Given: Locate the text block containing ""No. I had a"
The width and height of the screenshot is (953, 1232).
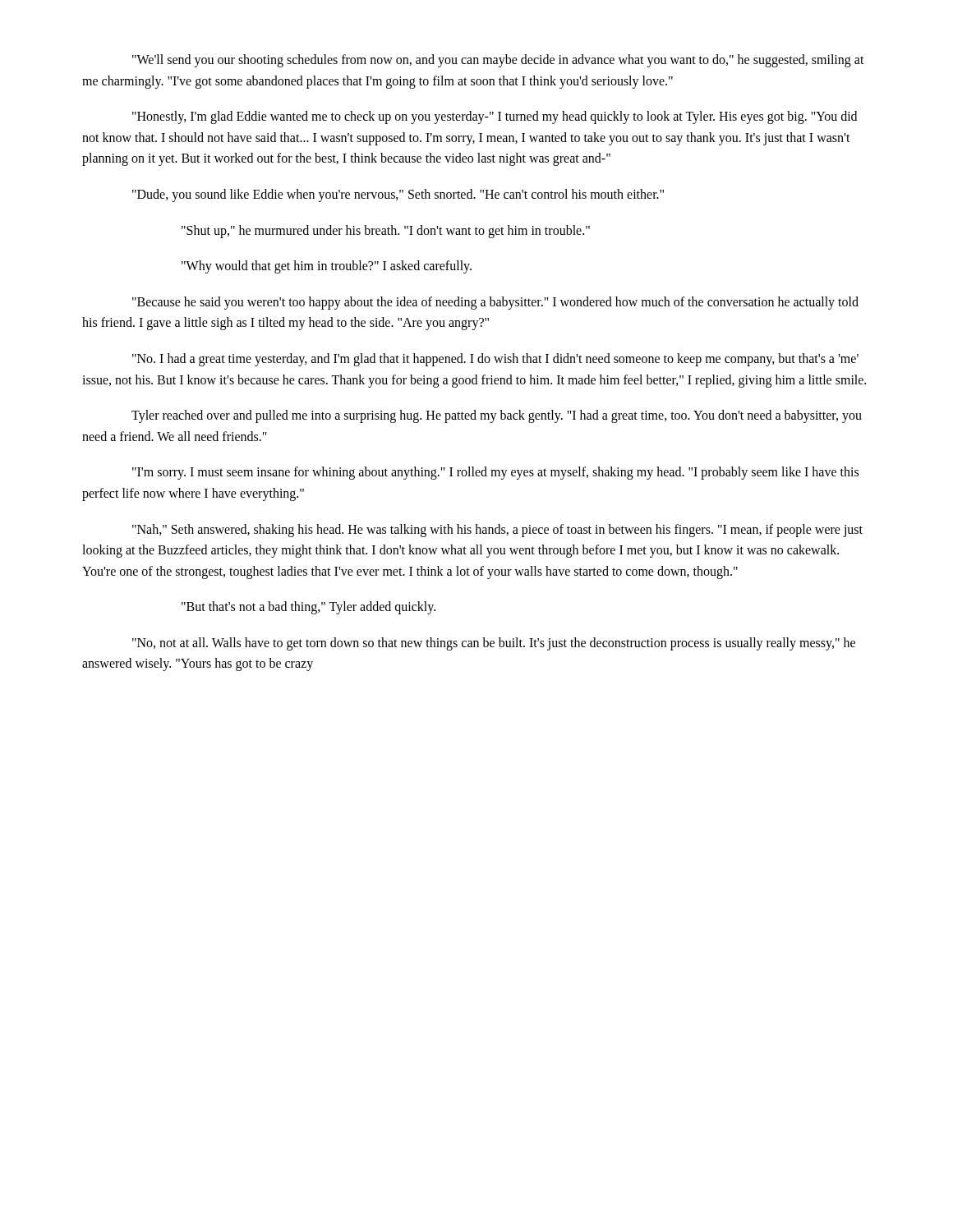Looking at the screenshot, I should [x=475, y=369].
